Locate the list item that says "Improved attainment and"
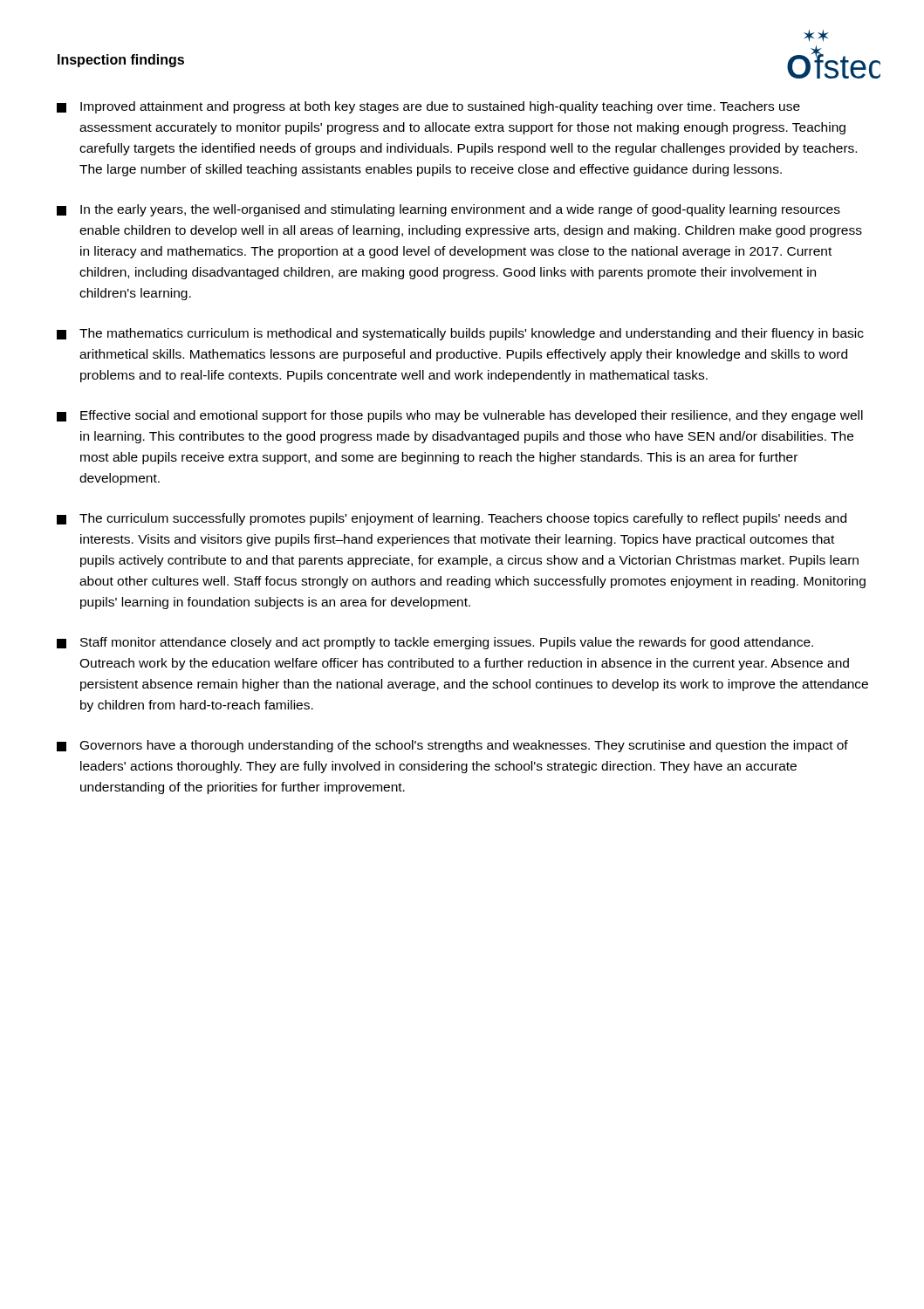The height and width of the screenshot is (1309, 924). click(464, 138)
